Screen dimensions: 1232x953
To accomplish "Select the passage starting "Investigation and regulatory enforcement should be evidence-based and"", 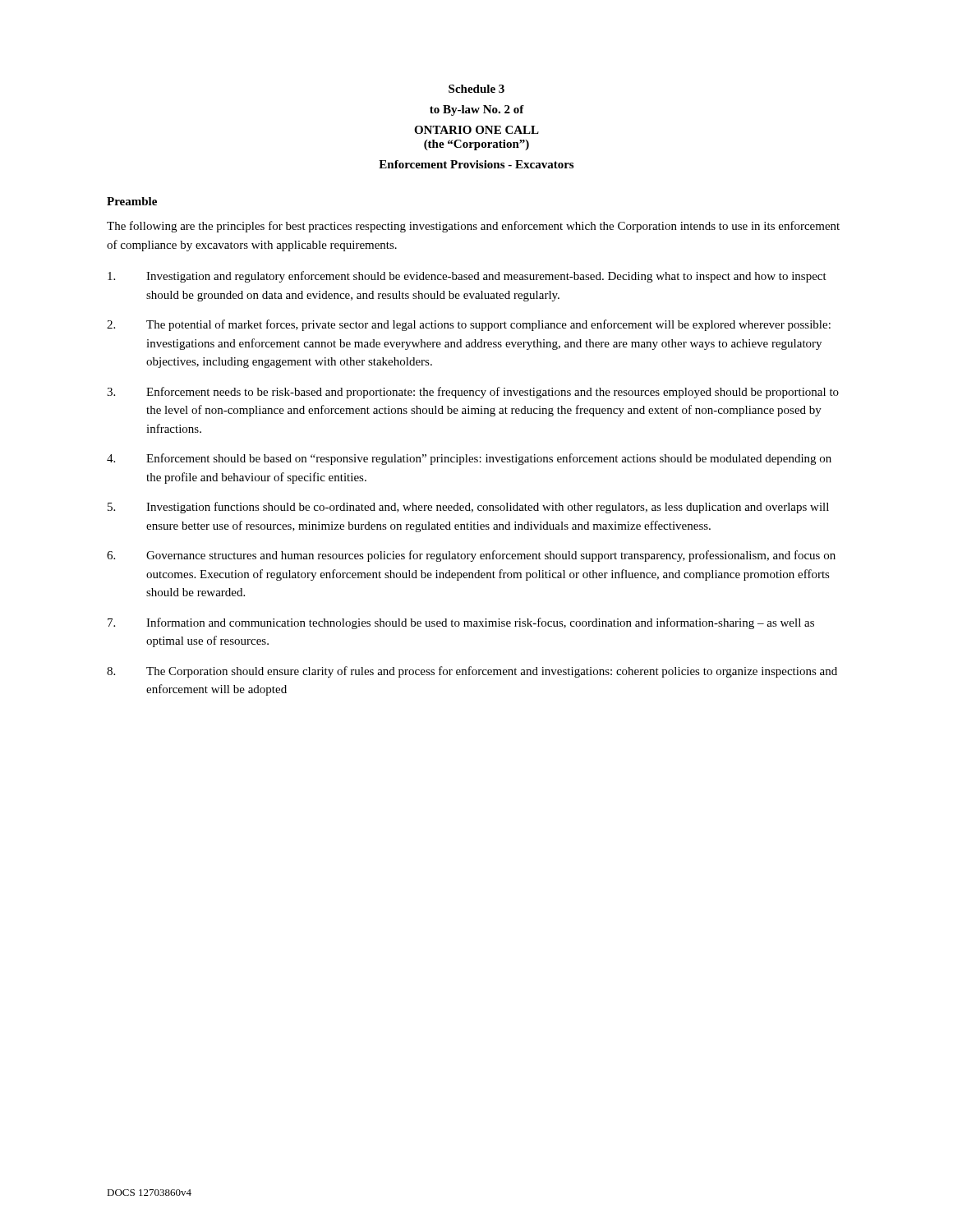I will (476, 285).
